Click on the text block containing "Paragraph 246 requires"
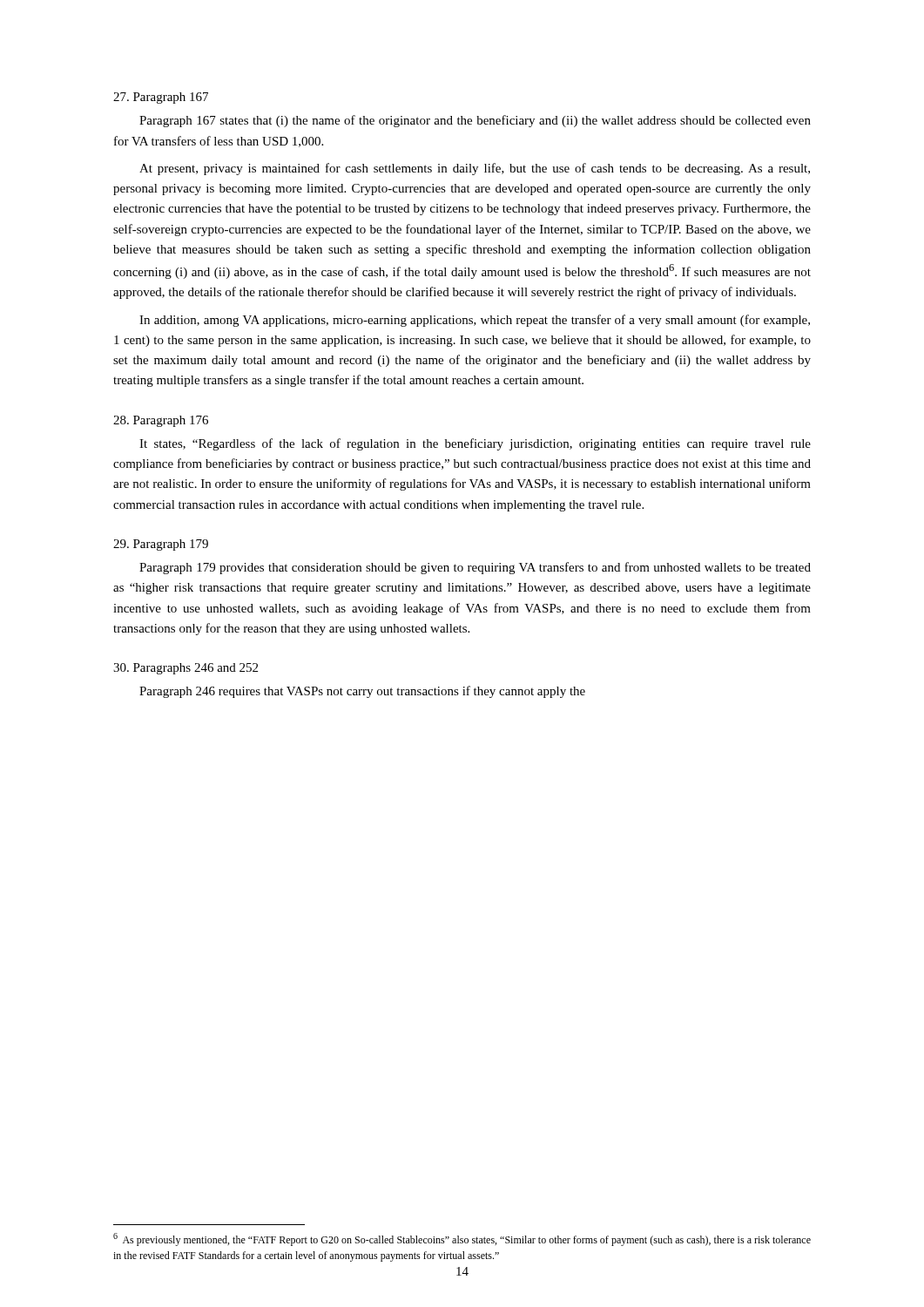Viewport: 924px width, 1307px height. click(362, 691)
